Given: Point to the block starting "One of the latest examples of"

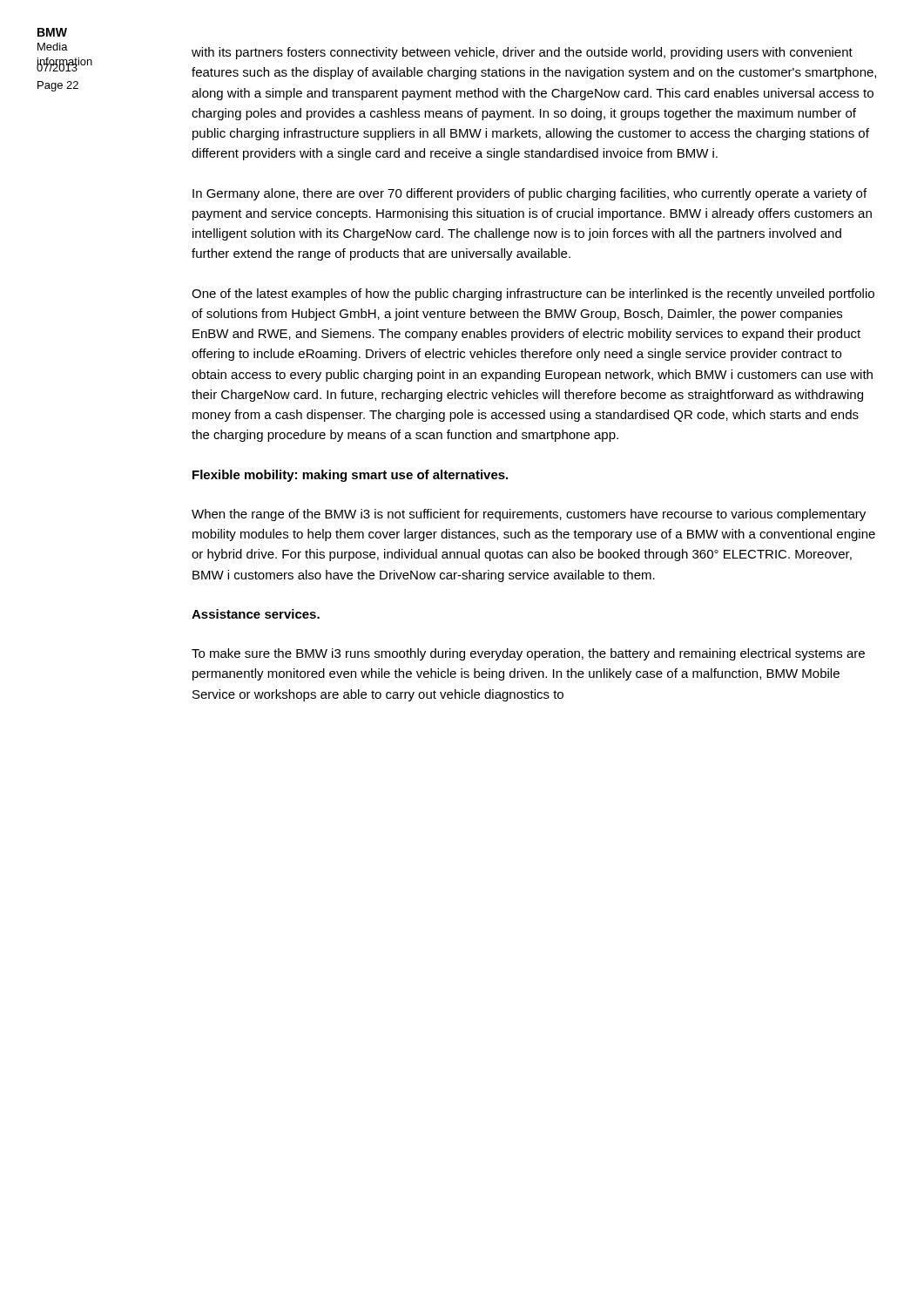Looking at the screenshot, I should [535, 364].
